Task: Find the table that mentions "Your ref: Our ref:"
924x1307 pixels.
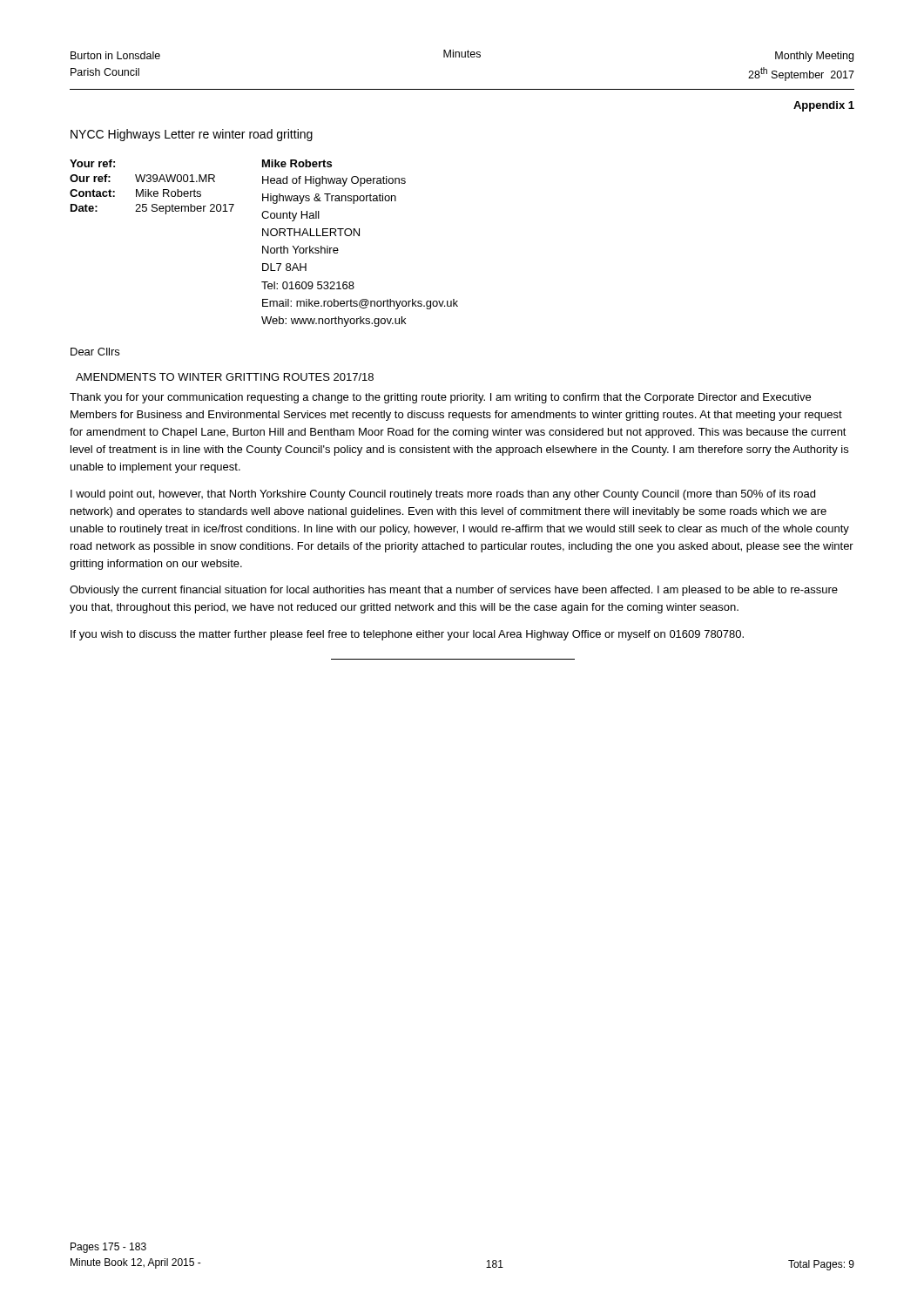Action: coord(462,243)
